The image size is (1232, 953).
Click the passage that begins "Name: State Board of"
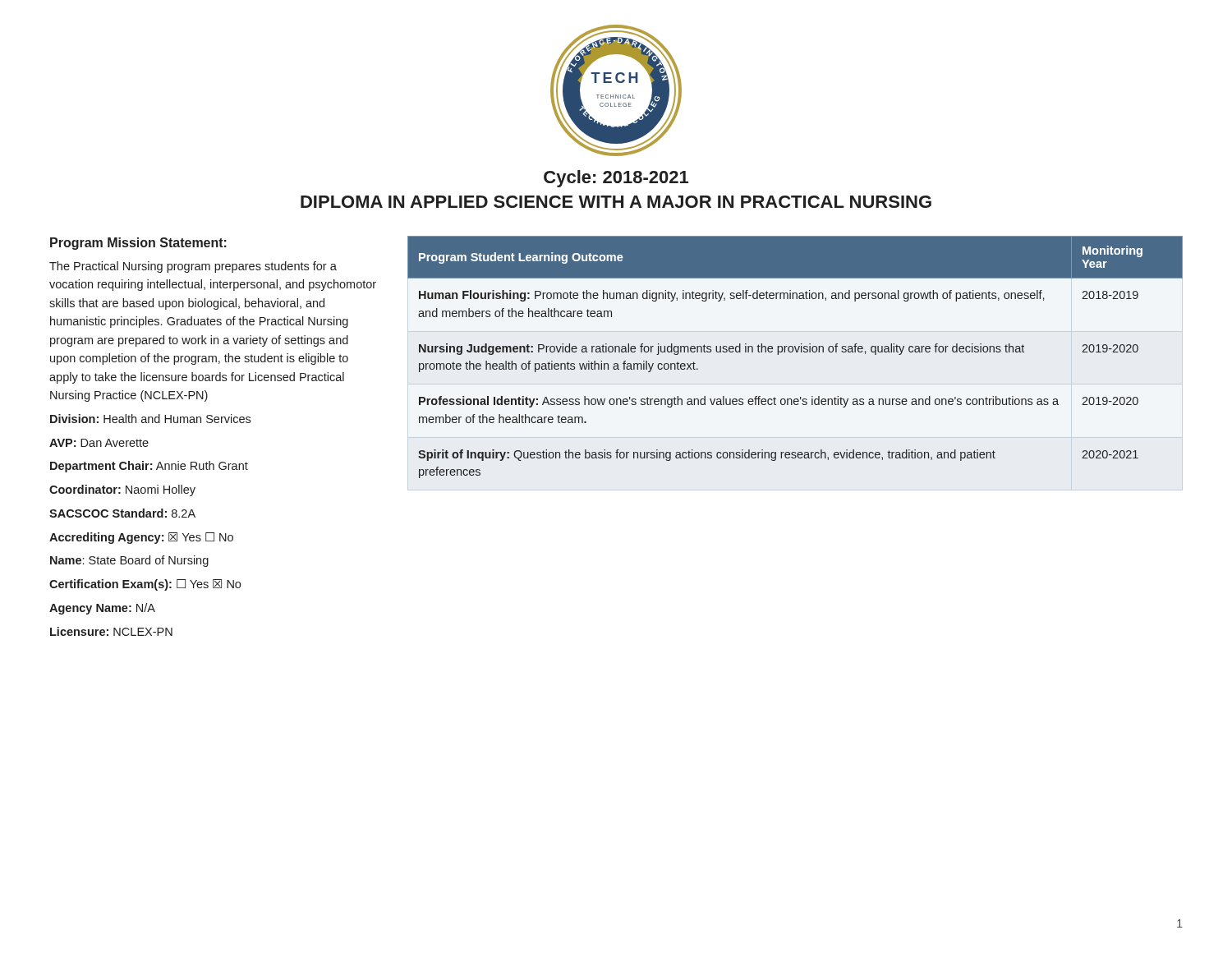tap(129, 560)
